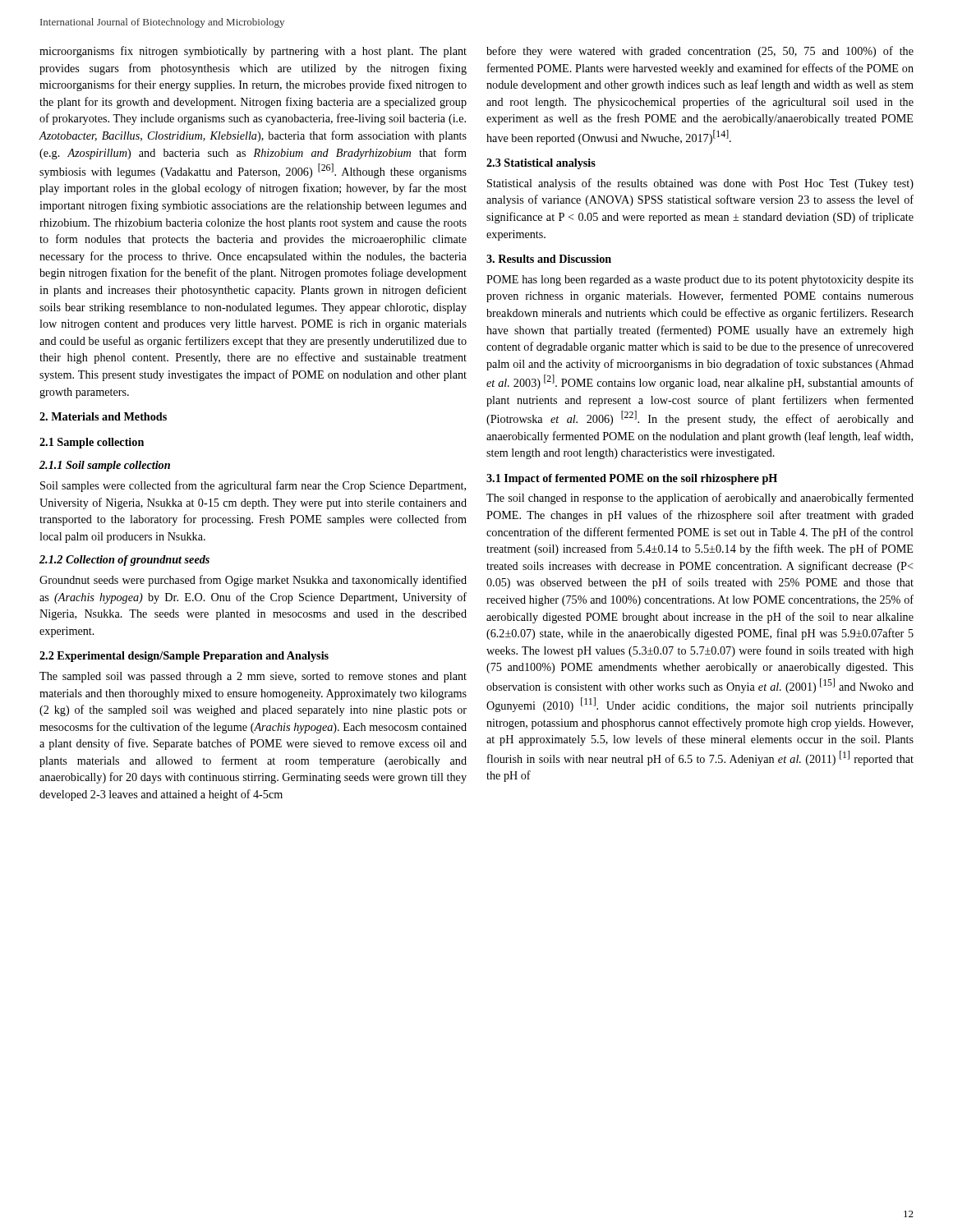Click the passage that begins "Soil samples were collected"
The height and width of the screenshot is (1232, 953).
[x=253, y=511]
